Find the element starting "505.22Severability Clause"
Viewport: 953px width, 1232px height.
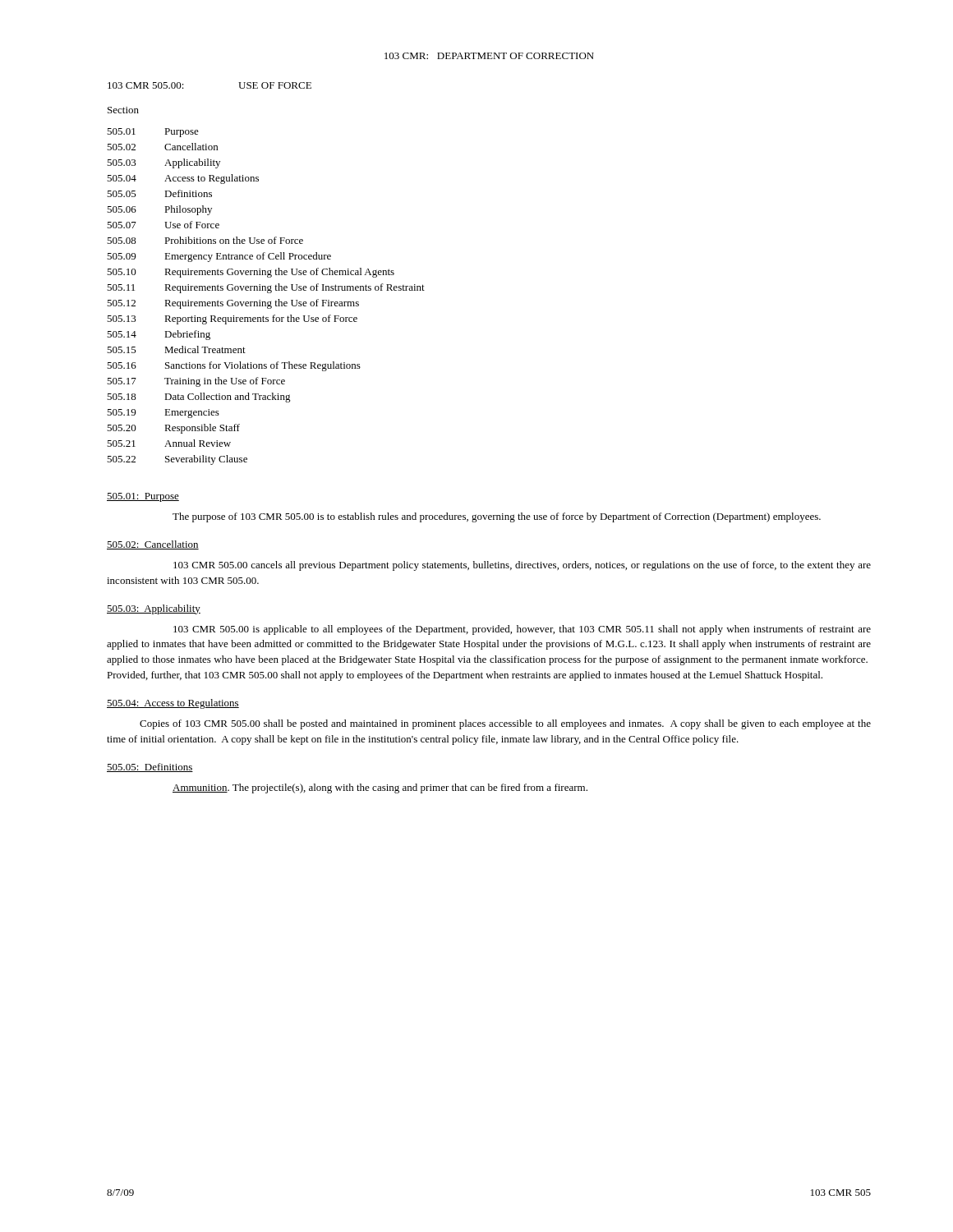[177, 459]
